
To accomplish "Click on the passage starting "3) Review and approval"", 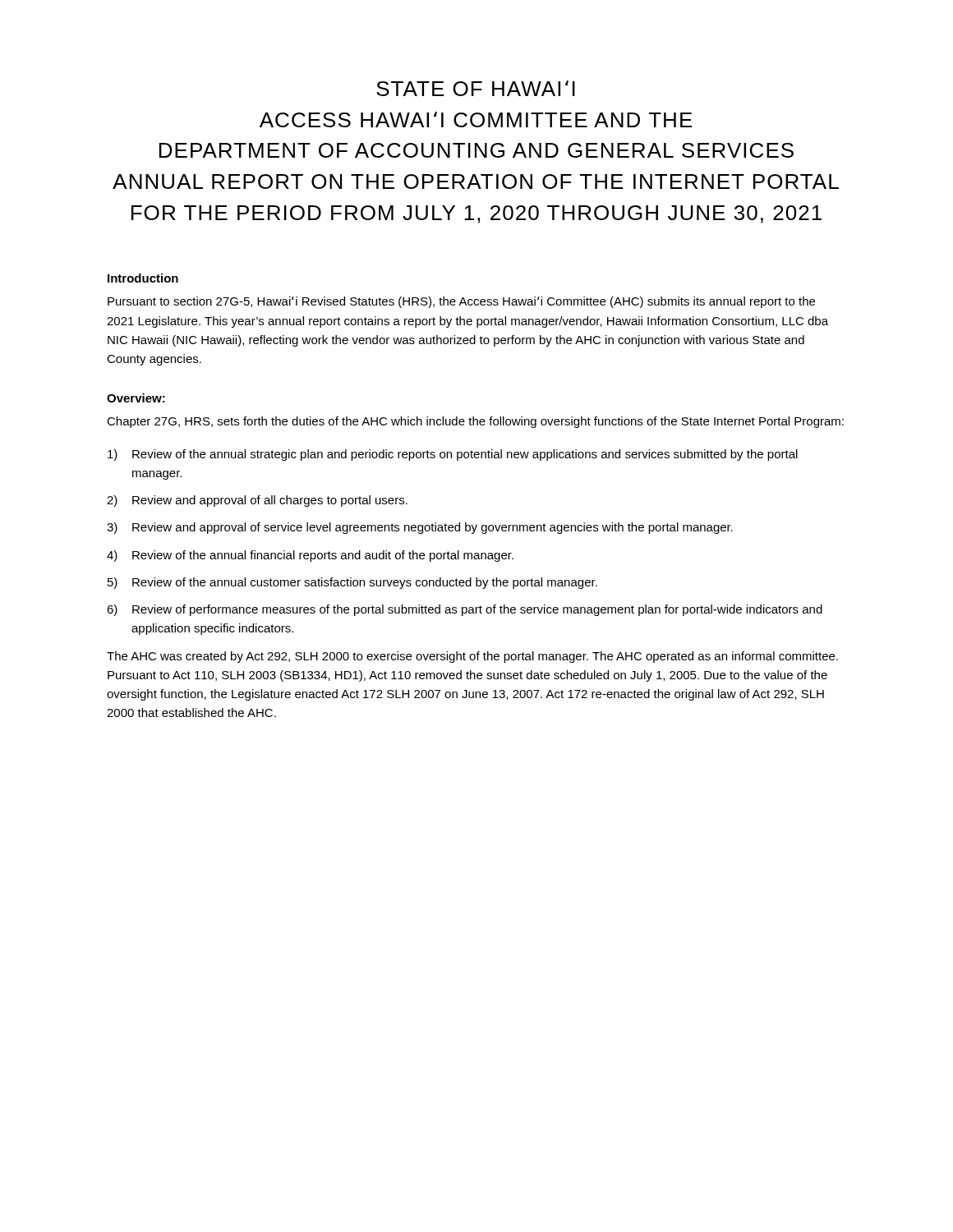I will click(476, 527).
